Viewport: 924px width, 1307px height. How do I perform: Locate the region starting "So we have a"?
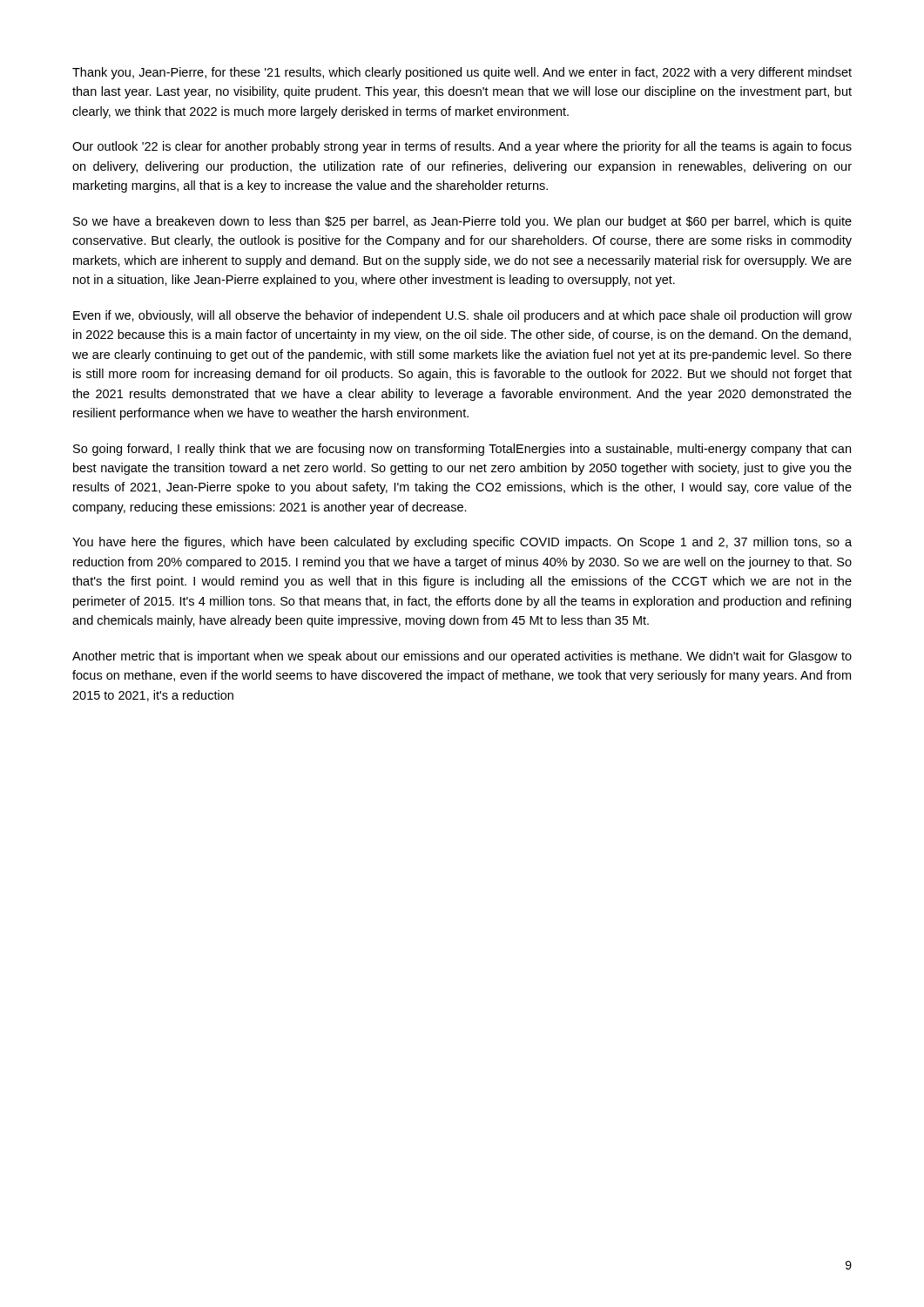click(x=462, y=251)
